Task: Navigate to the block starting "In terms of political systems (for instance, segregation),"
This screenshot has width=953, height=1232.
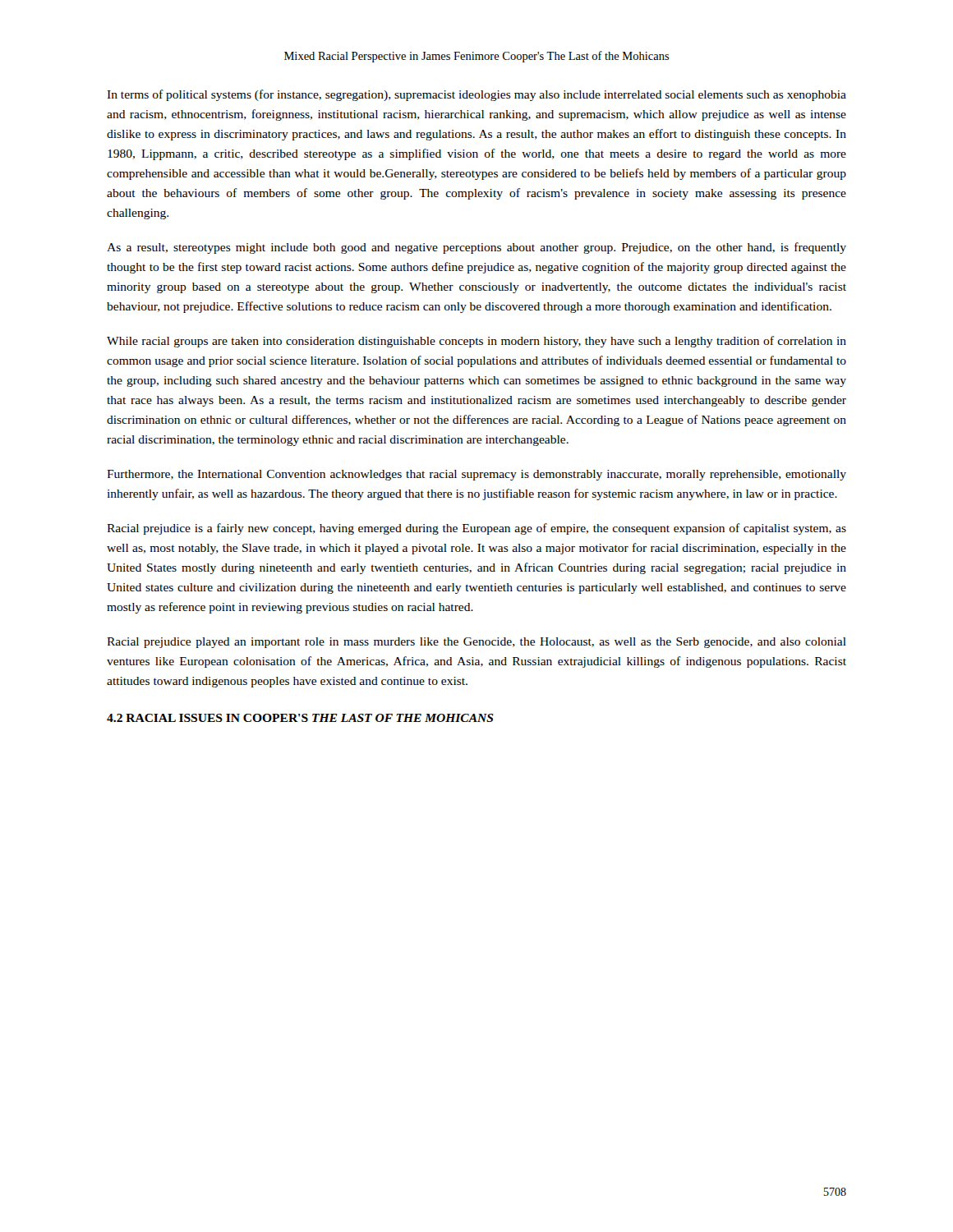Action: pos(476,153)
